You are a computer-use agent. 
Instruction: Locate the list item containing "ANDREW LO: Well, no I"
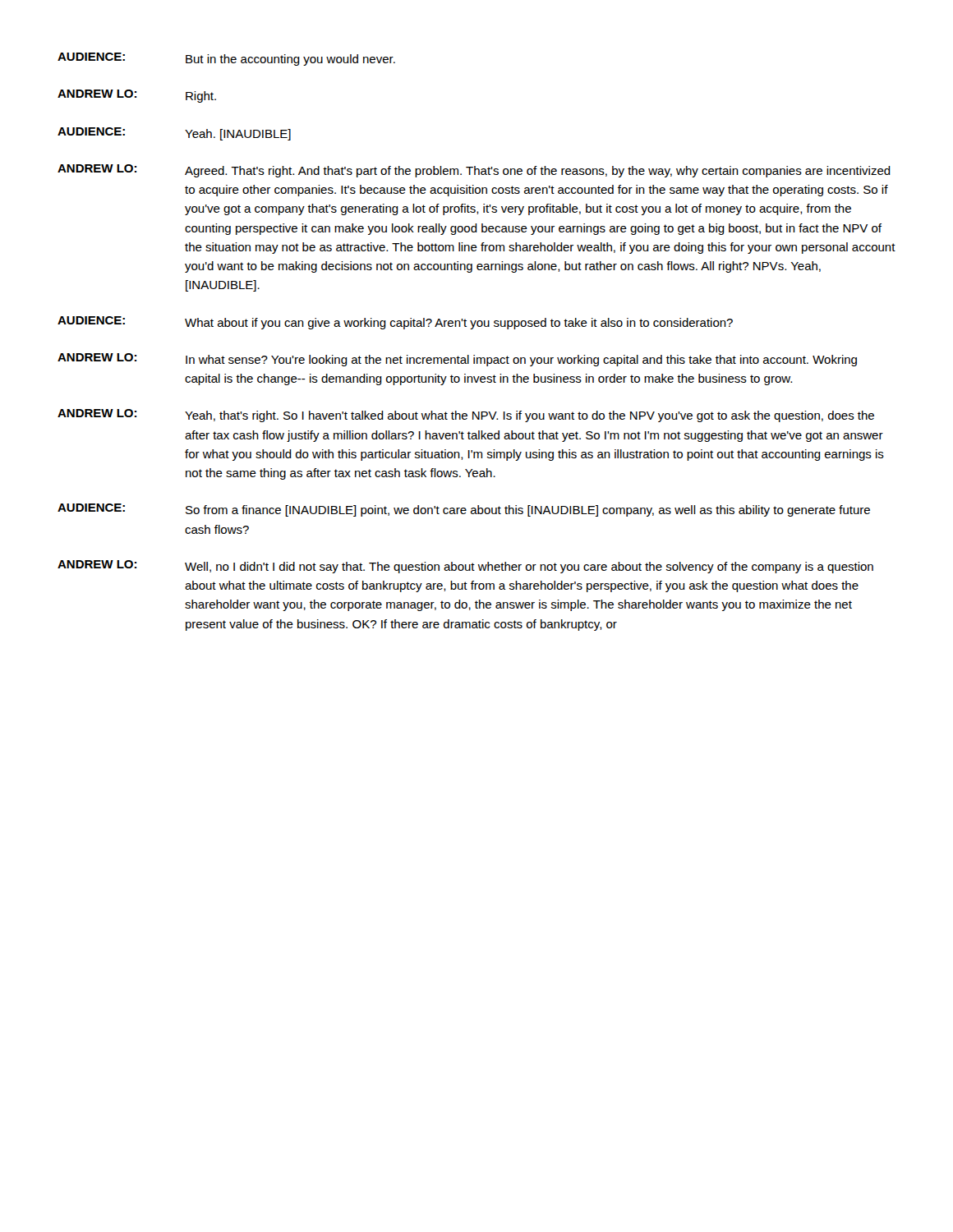[x=476, y=595]
